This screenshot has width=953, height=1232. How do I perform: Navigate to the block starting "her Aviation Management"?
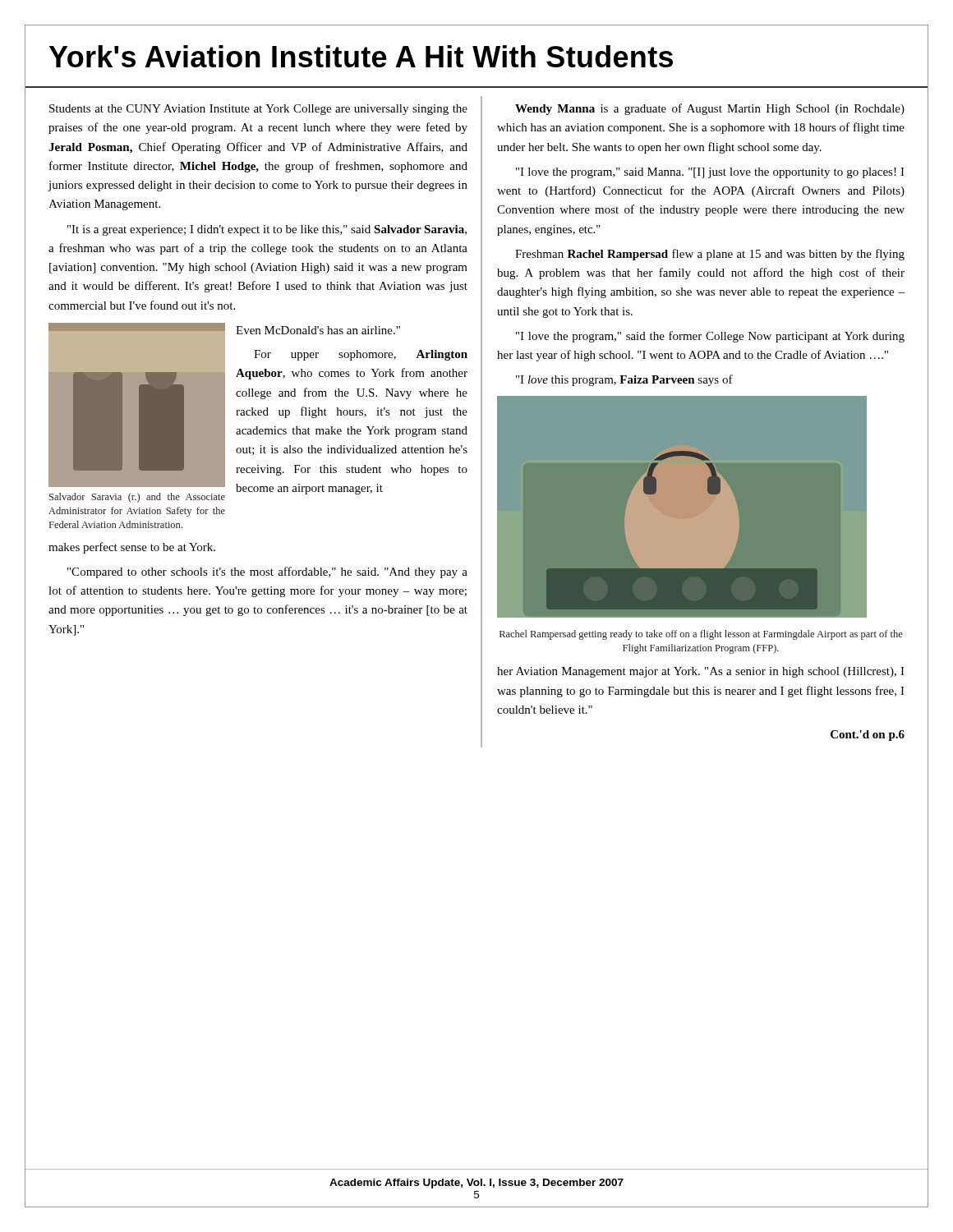coord(701,703)
